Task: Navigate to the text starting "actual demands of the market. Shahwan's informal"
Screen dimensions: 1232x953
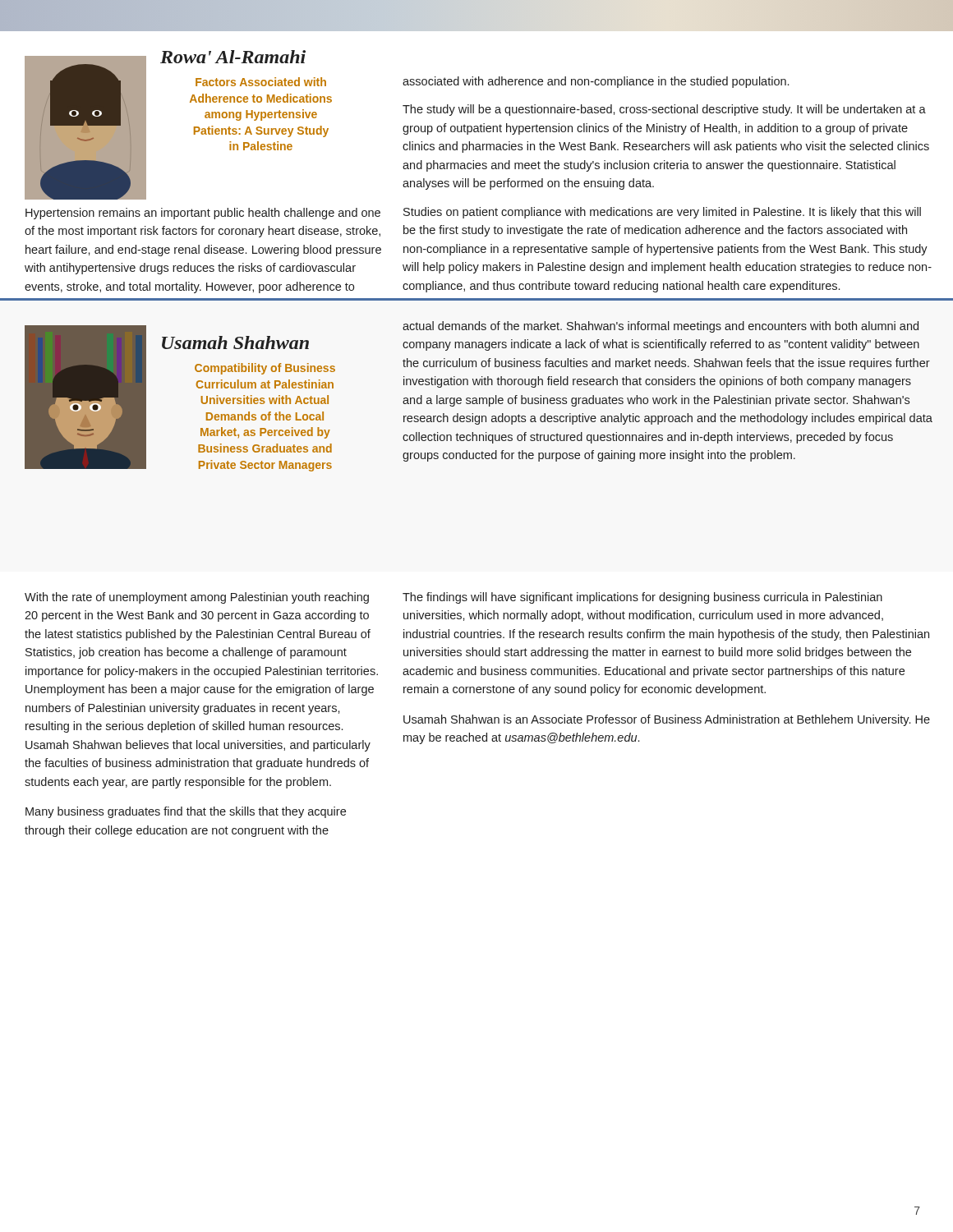Action: 667,391
